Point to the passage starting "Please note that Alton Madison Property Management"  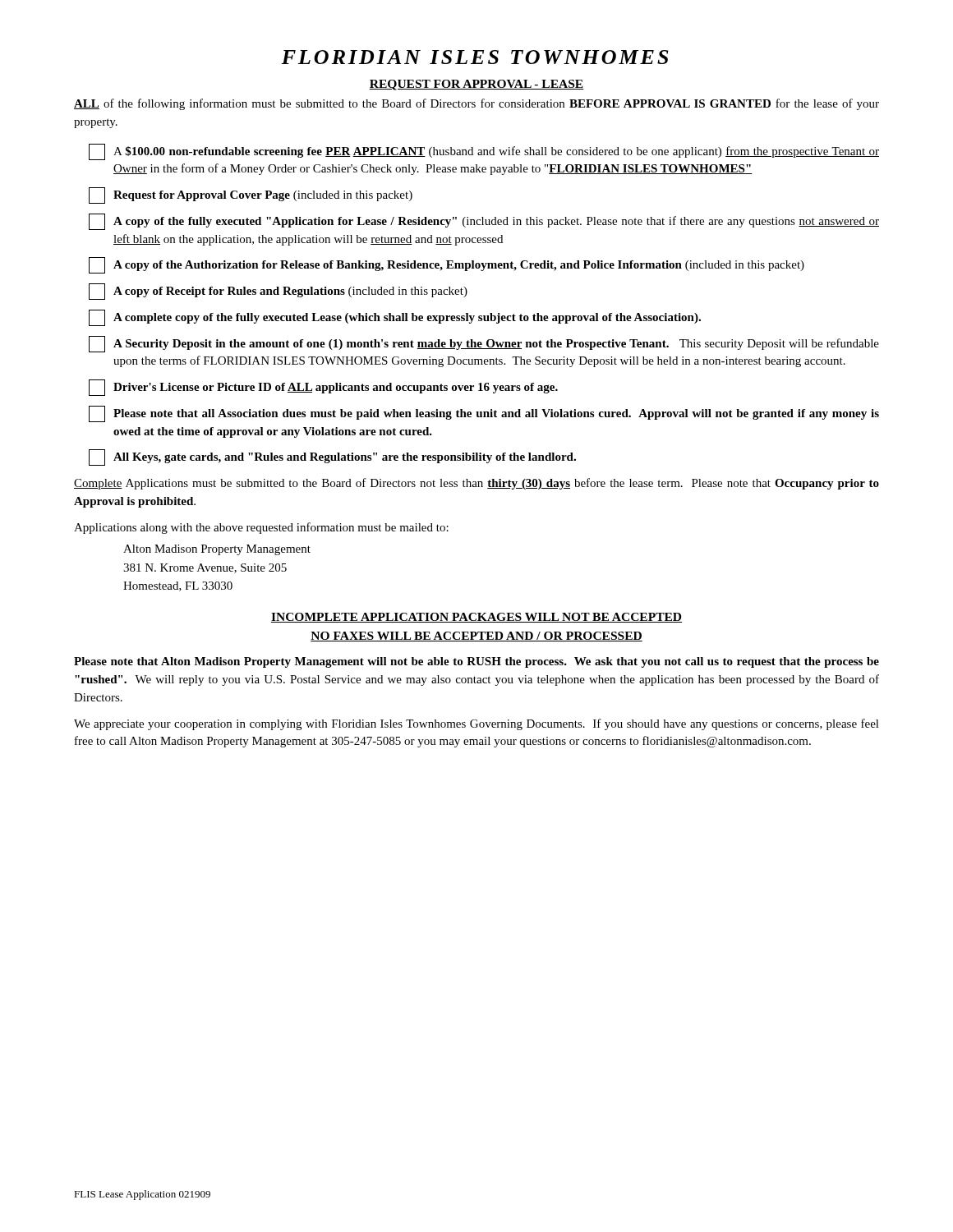pos(476,679)
